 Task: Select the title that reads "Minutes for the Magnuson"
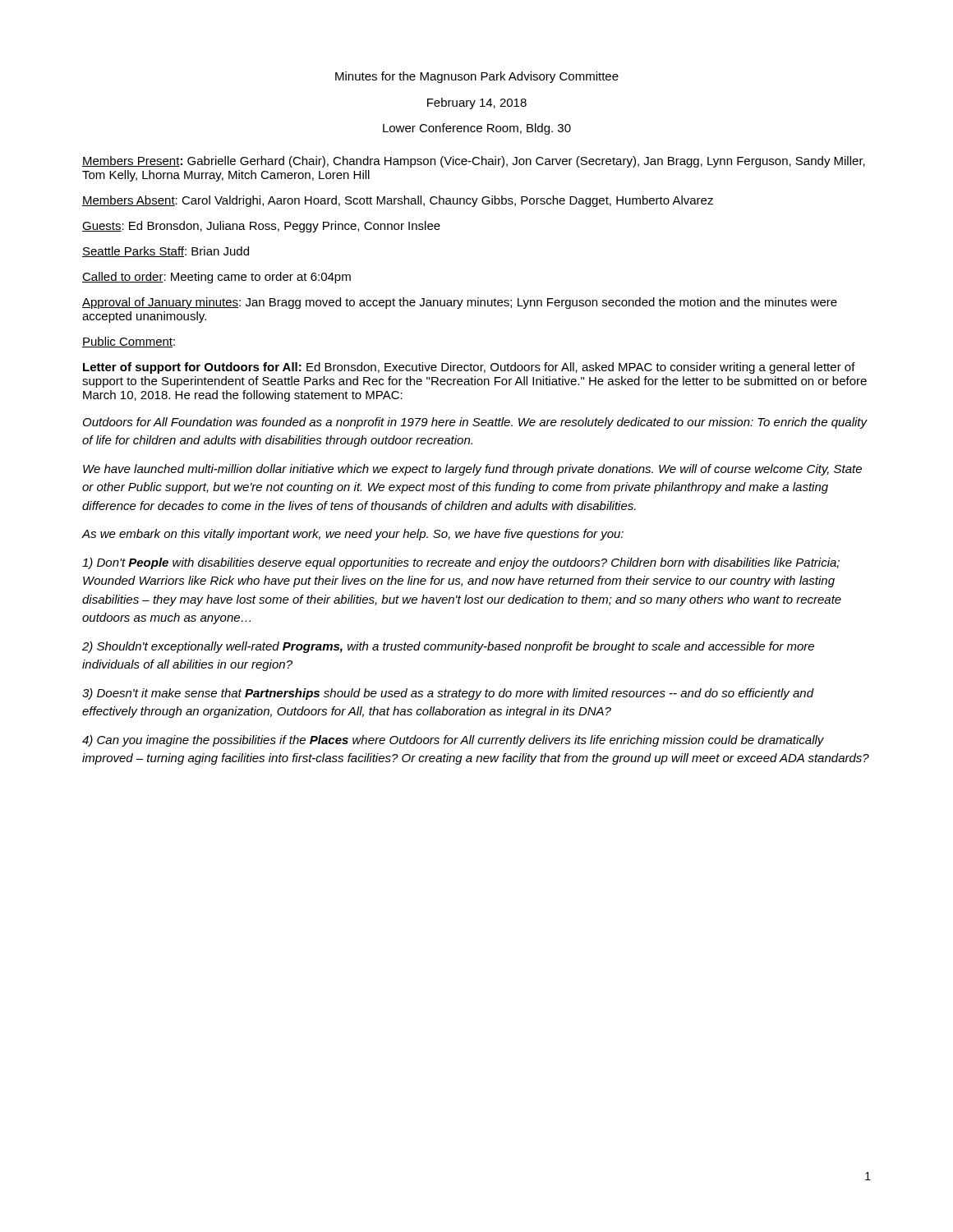click(x=476, y=76)
